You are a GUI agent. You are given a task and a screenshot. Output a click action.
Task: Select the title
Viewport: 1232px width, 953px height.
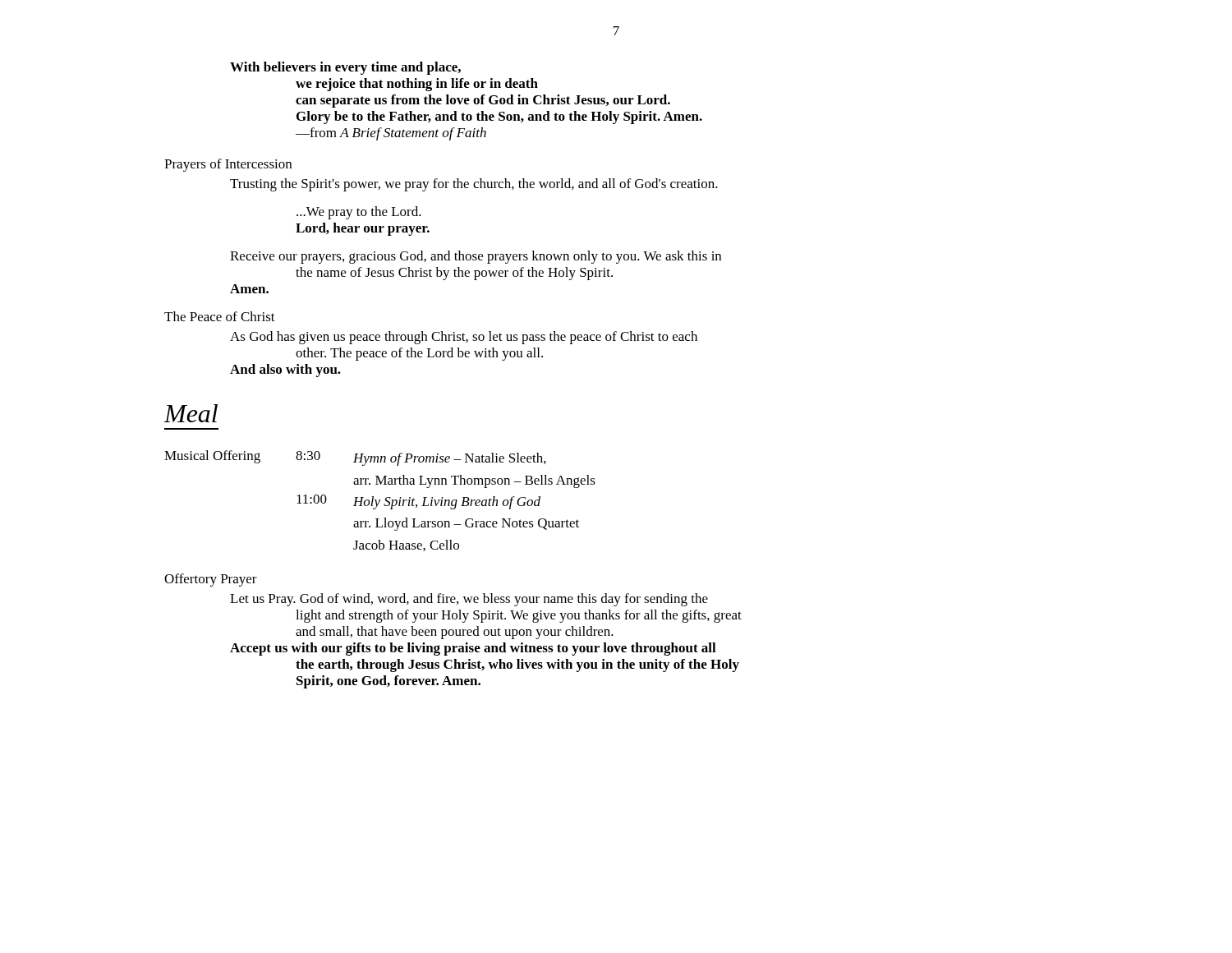191,414
